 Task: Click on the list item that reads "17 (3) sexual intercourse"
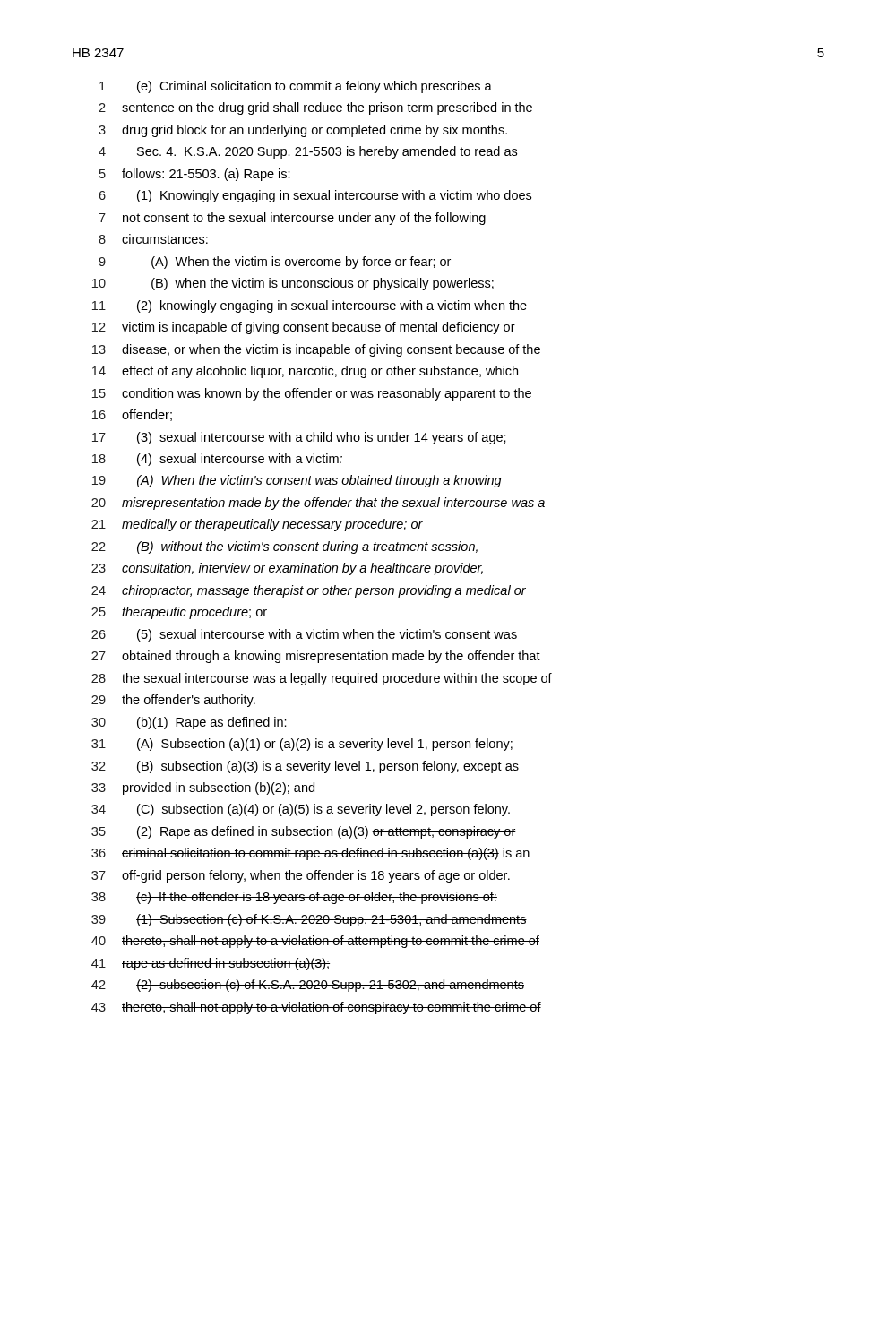(448, 437)
